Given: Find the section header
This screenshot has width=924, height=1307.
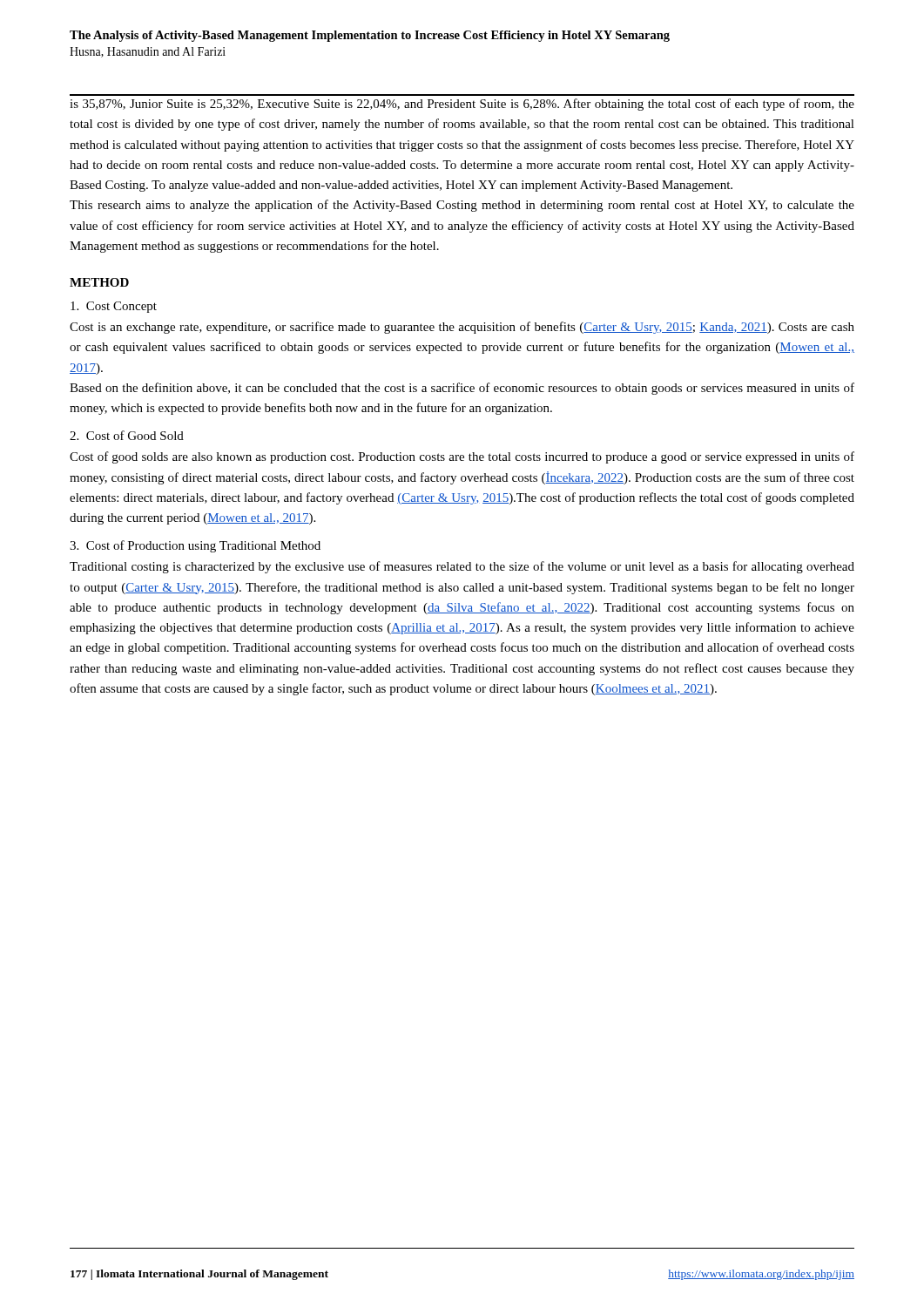Looking at the screenshot, I should [x=99, y=282].
